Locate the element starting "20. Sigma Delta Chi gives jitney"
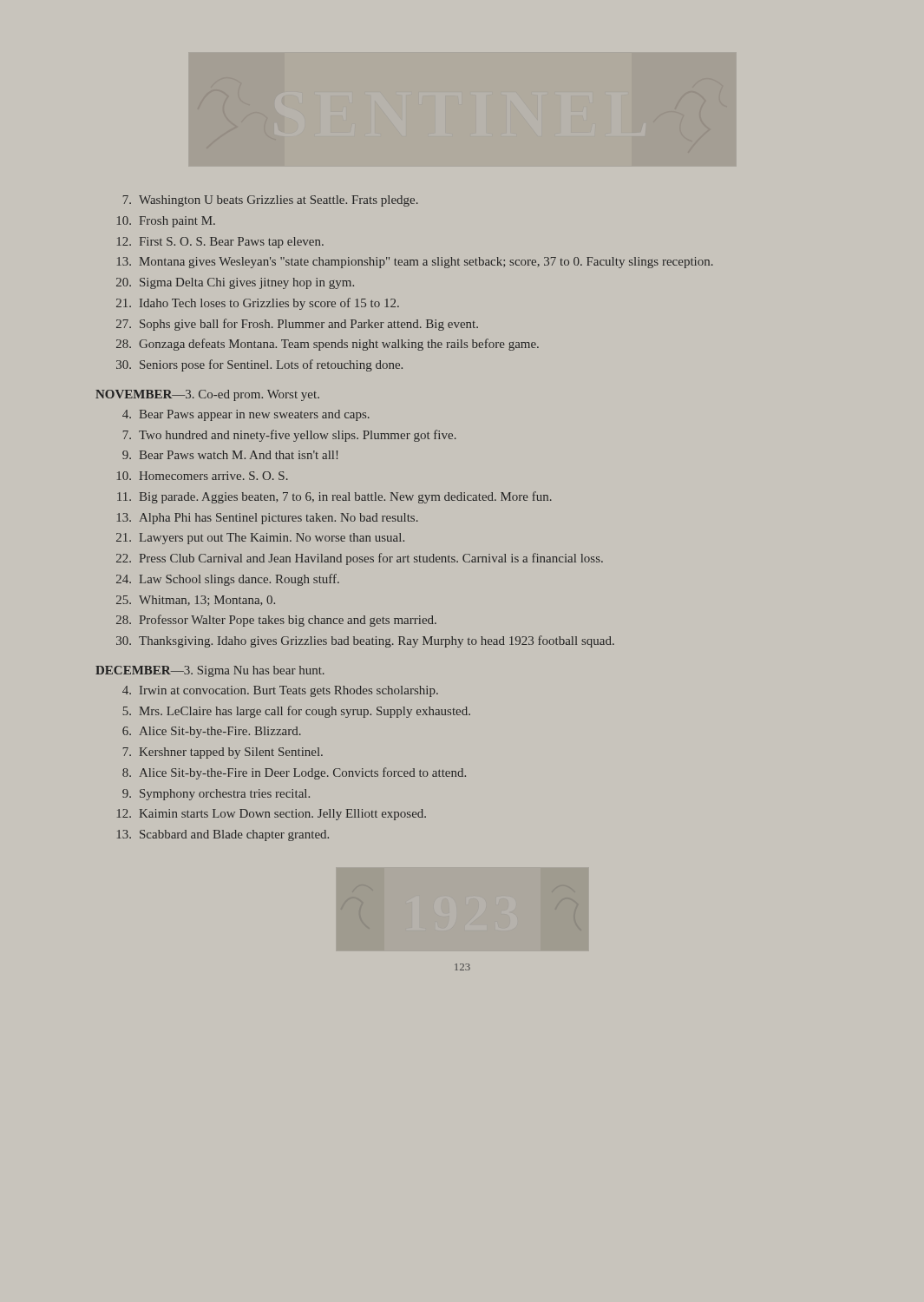 (235, 283)
